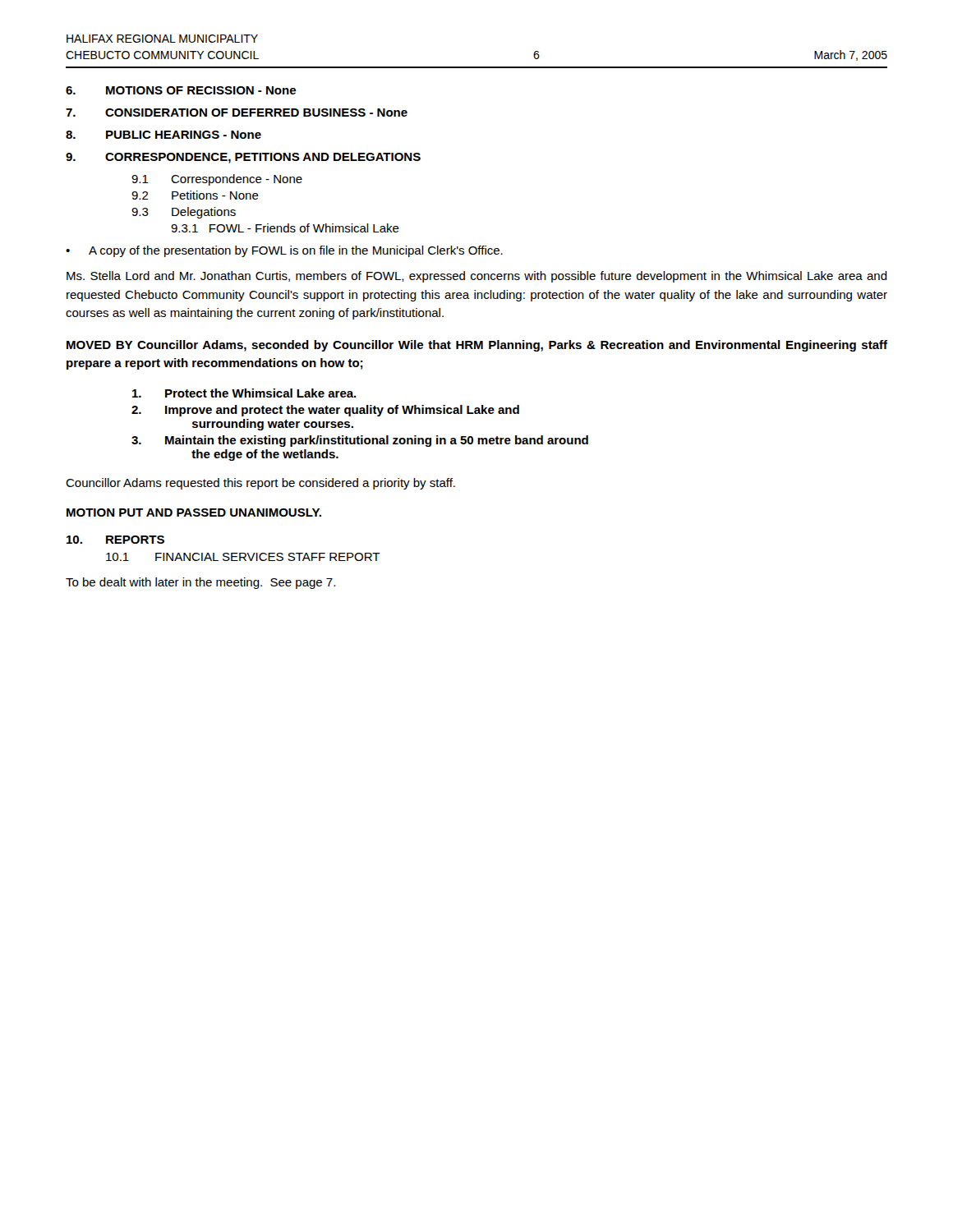
Task: Click on the section header containing "10. REPORTS"
Action: (115, 539)
